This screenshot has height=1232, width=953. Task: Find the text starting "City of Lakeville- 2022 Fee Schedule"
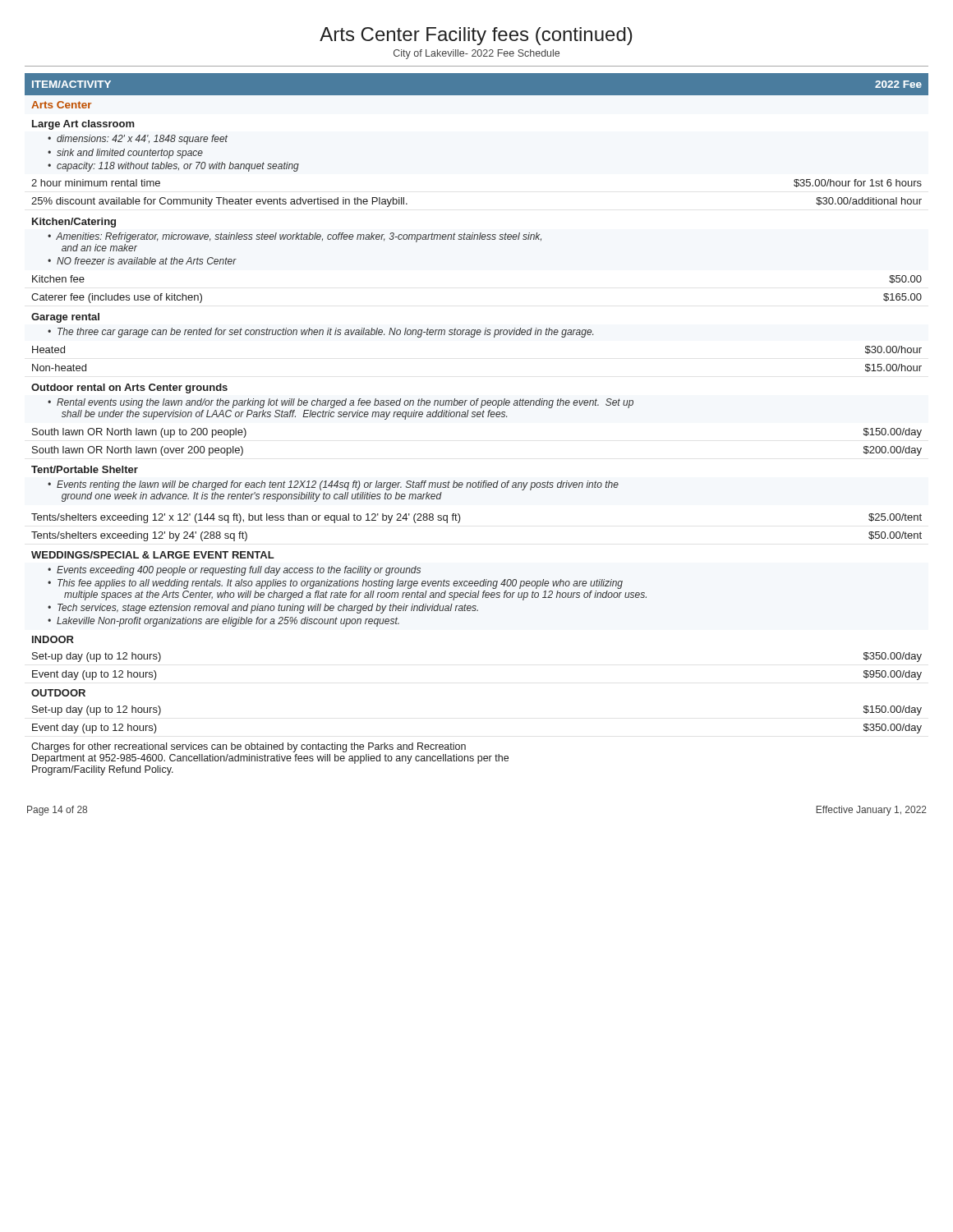click(476, 53)
